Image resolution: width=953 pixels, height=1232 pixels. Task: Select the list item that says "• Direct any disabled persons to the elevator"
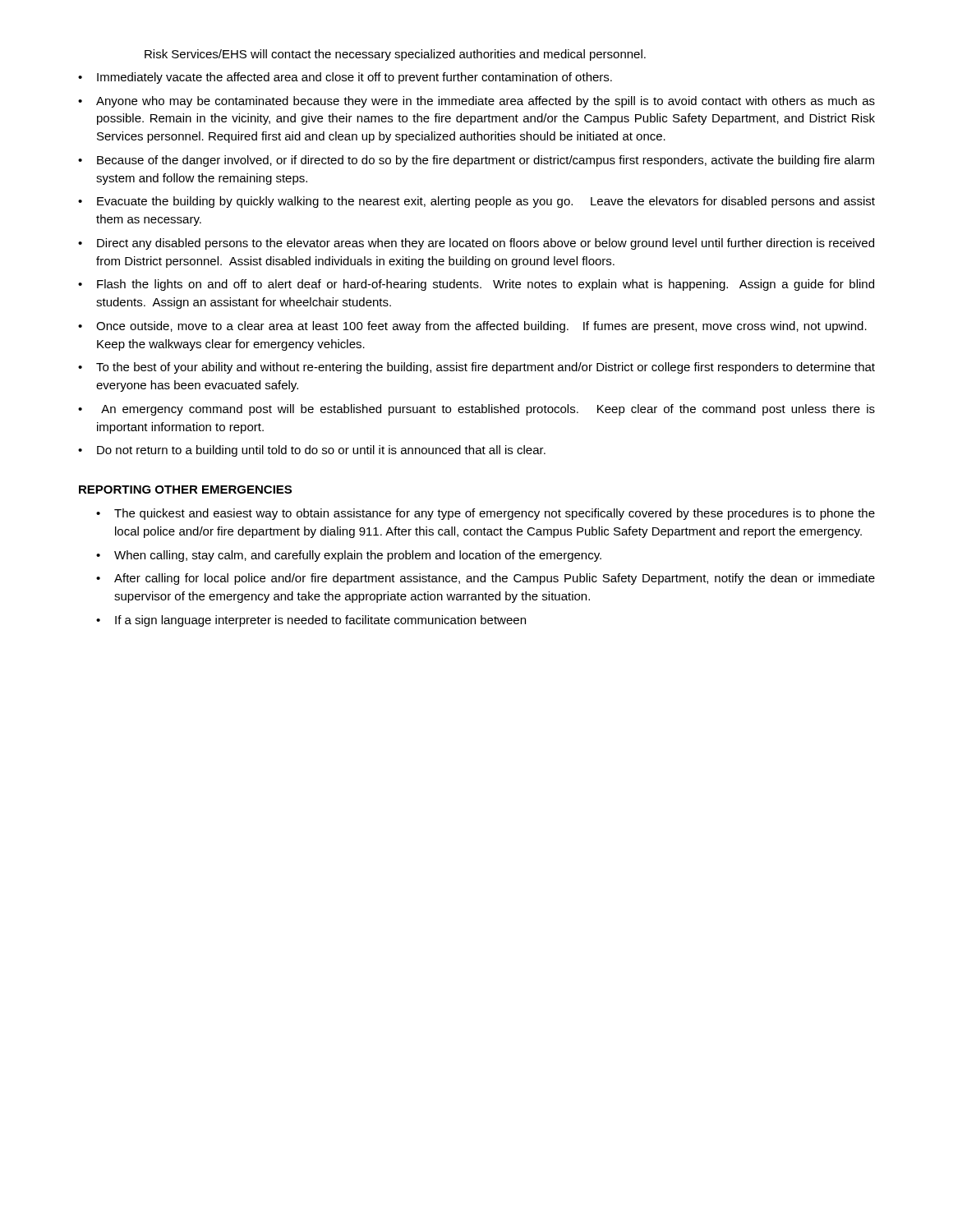pos(476,252)
